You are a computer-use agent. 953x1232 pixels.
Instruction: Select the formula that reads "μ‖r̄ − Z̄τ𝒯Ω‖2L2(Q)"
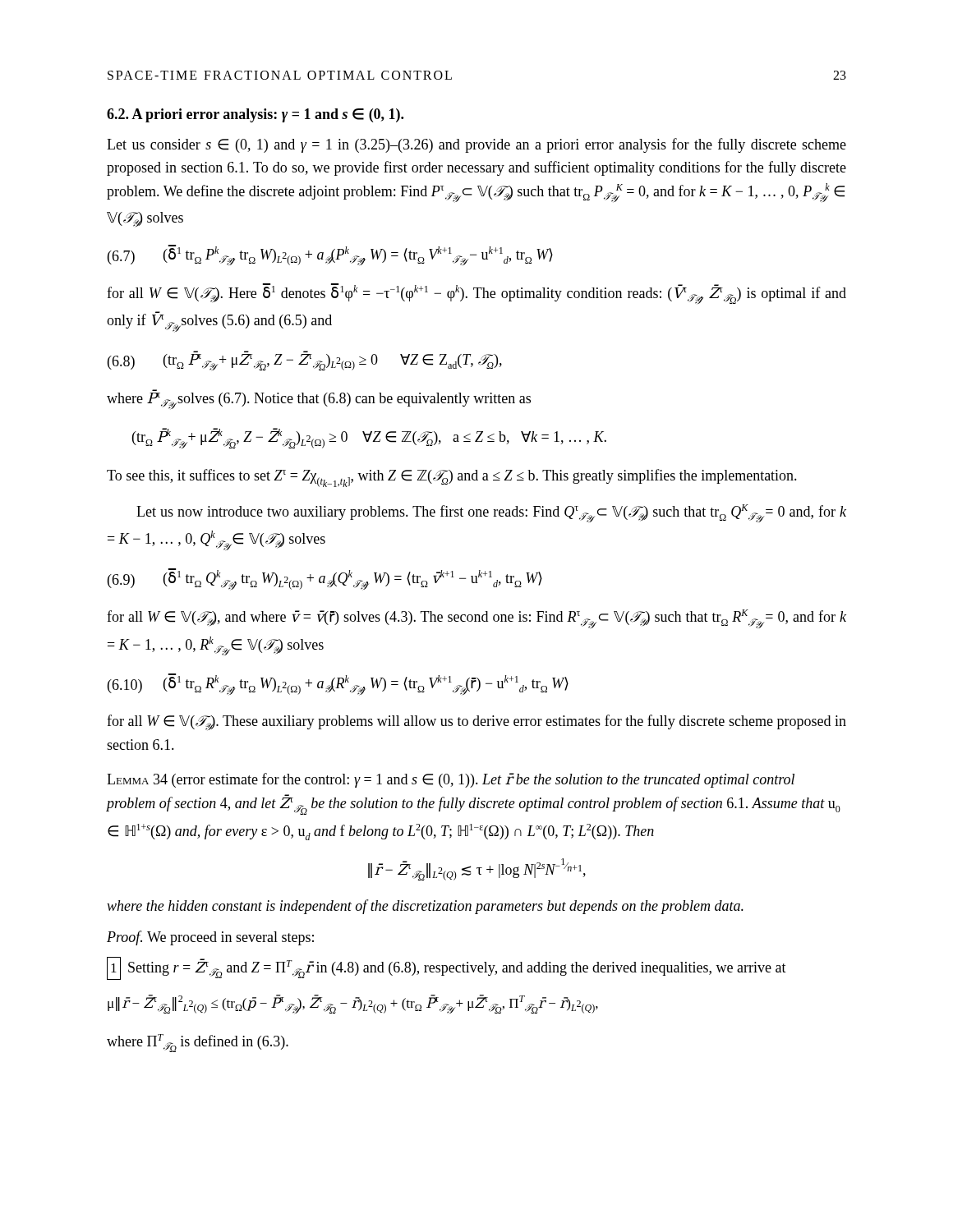click(x=476, y=1005)
